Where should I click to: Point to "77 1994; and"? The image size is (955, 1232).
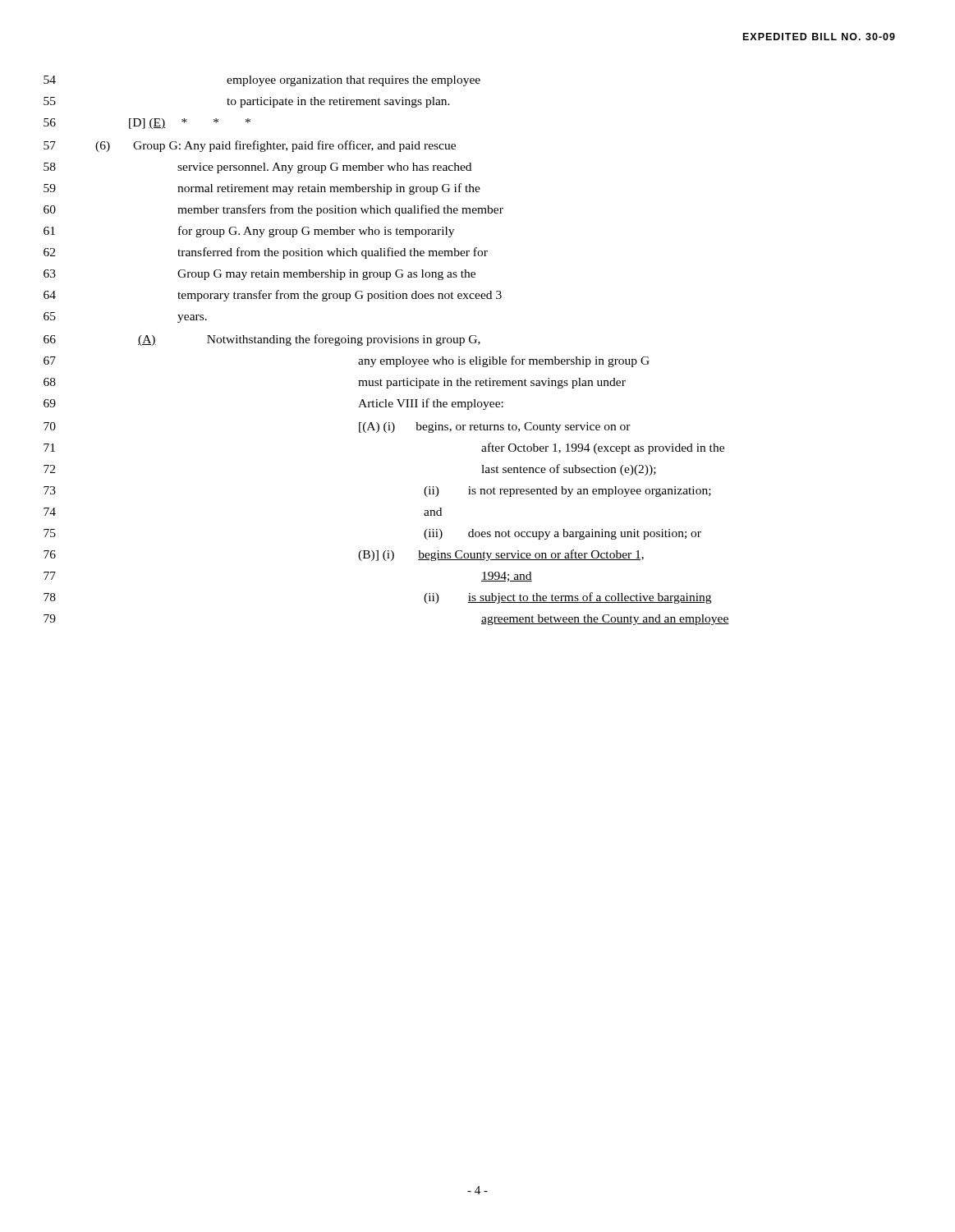tap(478, 576)
